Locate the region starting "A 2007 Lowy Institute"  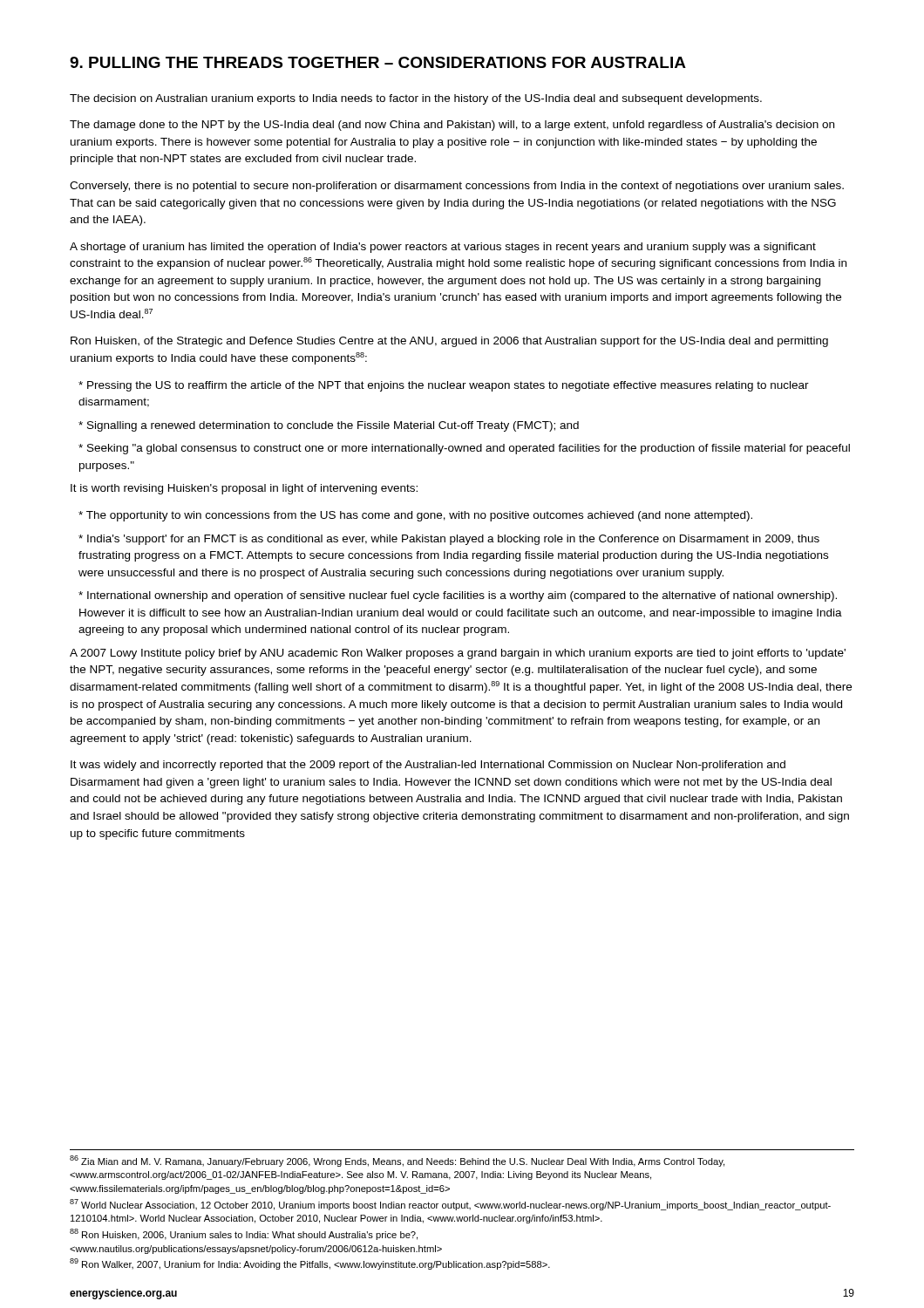[462, 695]
